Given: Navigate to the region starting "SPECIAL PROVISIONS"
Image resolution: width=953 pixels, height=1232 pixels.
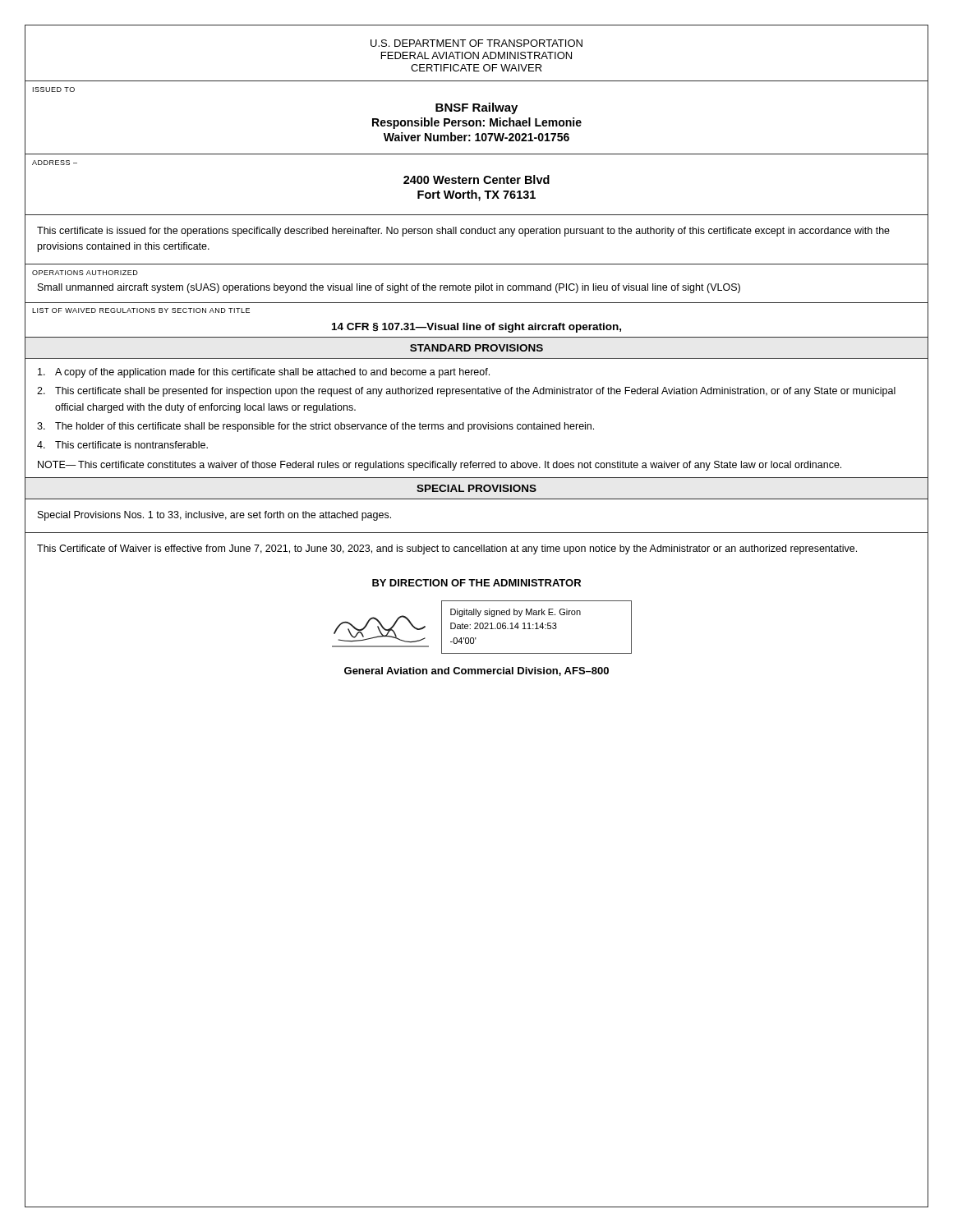Looking at the screenshot, I should coord(476,488).
